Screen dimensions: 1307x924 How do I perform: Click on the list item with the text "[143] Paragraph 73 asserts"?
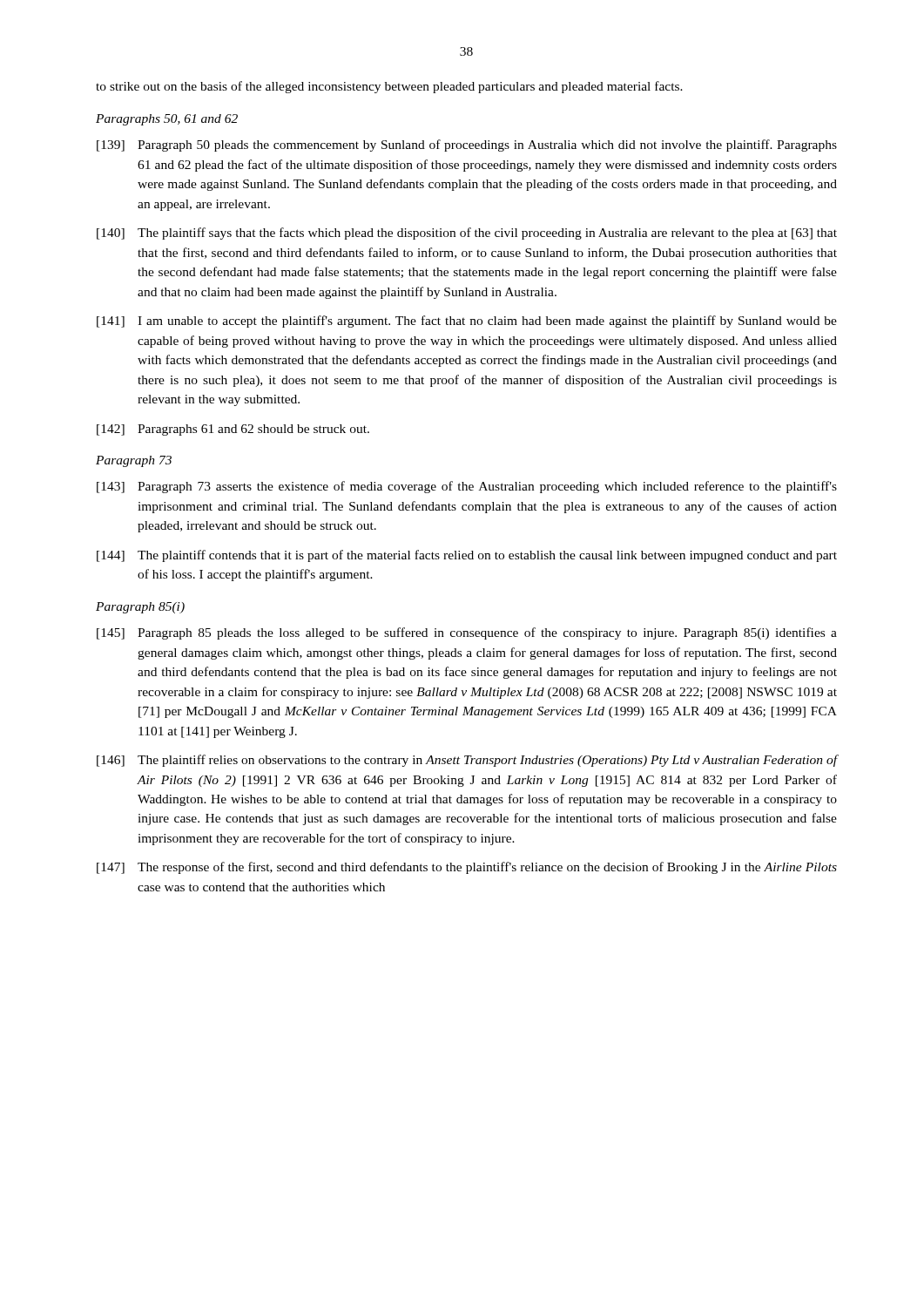[x=466, y=506]
